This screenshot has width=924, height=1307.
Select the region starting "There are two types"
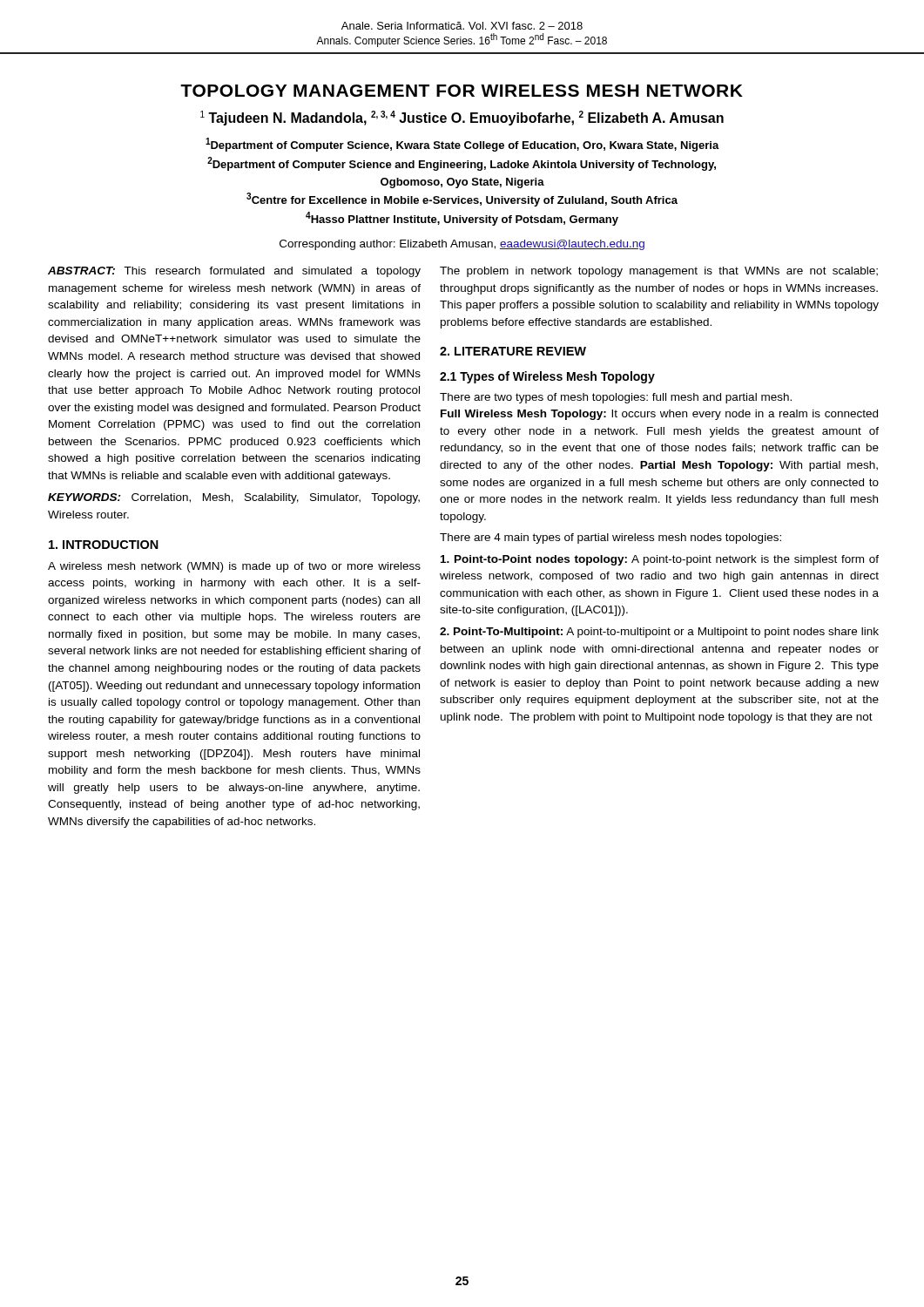pyautogui.click(x=659, y=456)
